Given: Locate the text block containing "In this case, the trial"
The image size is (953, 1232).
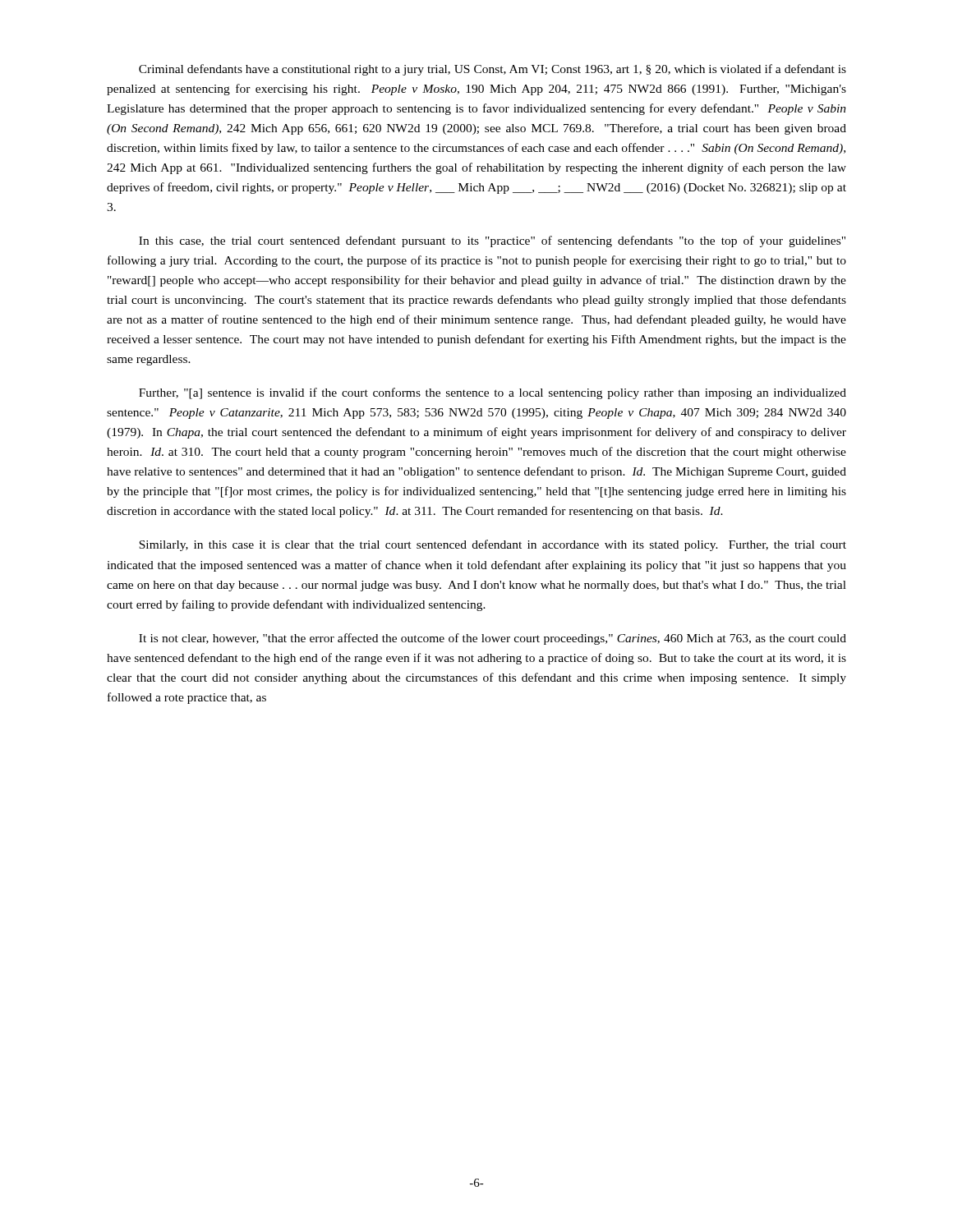Looking at the screenshot, I should (x=476, y=299).
